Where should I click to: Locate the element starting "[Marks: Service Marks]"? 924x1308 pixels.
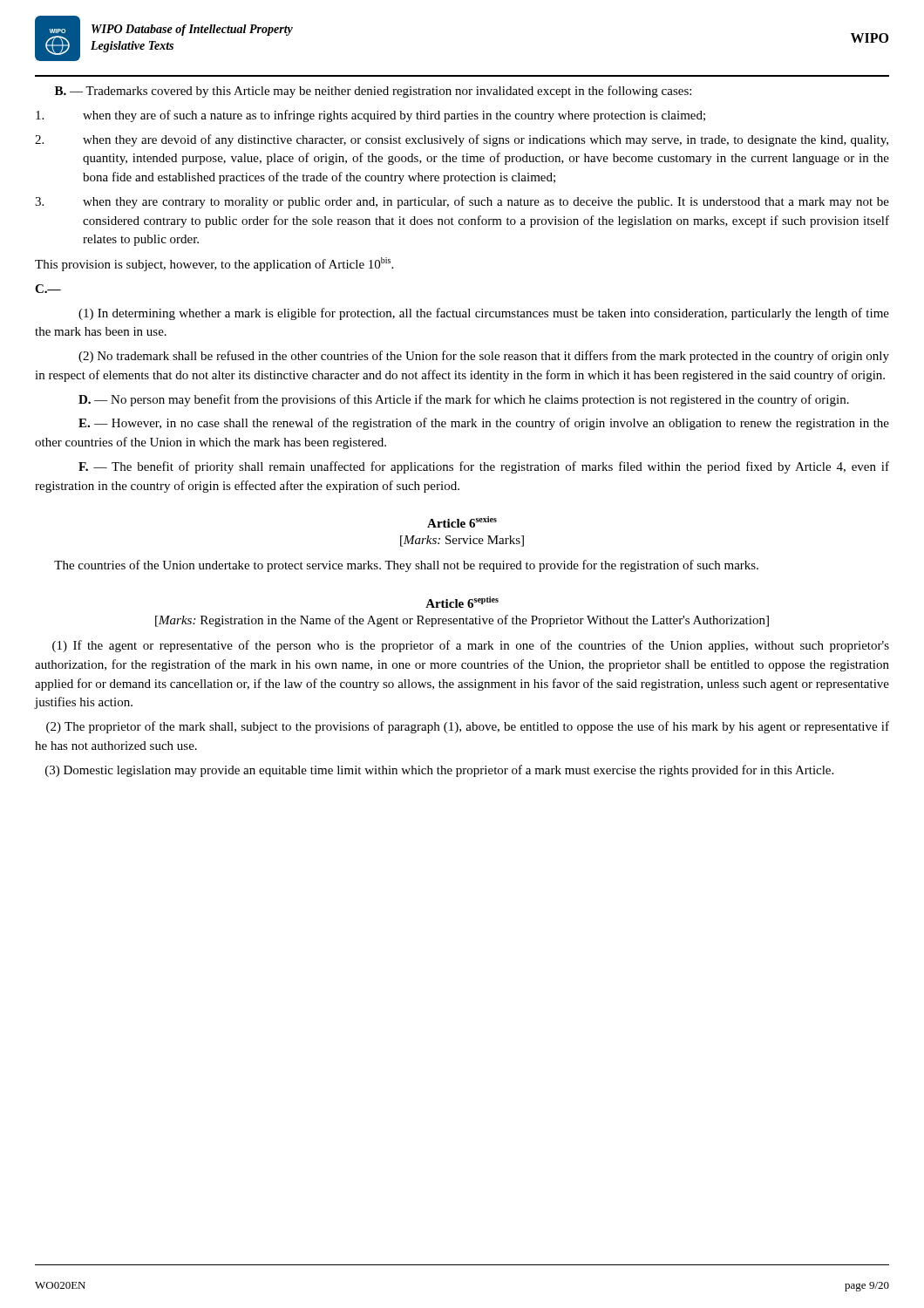tap(462, 540)
